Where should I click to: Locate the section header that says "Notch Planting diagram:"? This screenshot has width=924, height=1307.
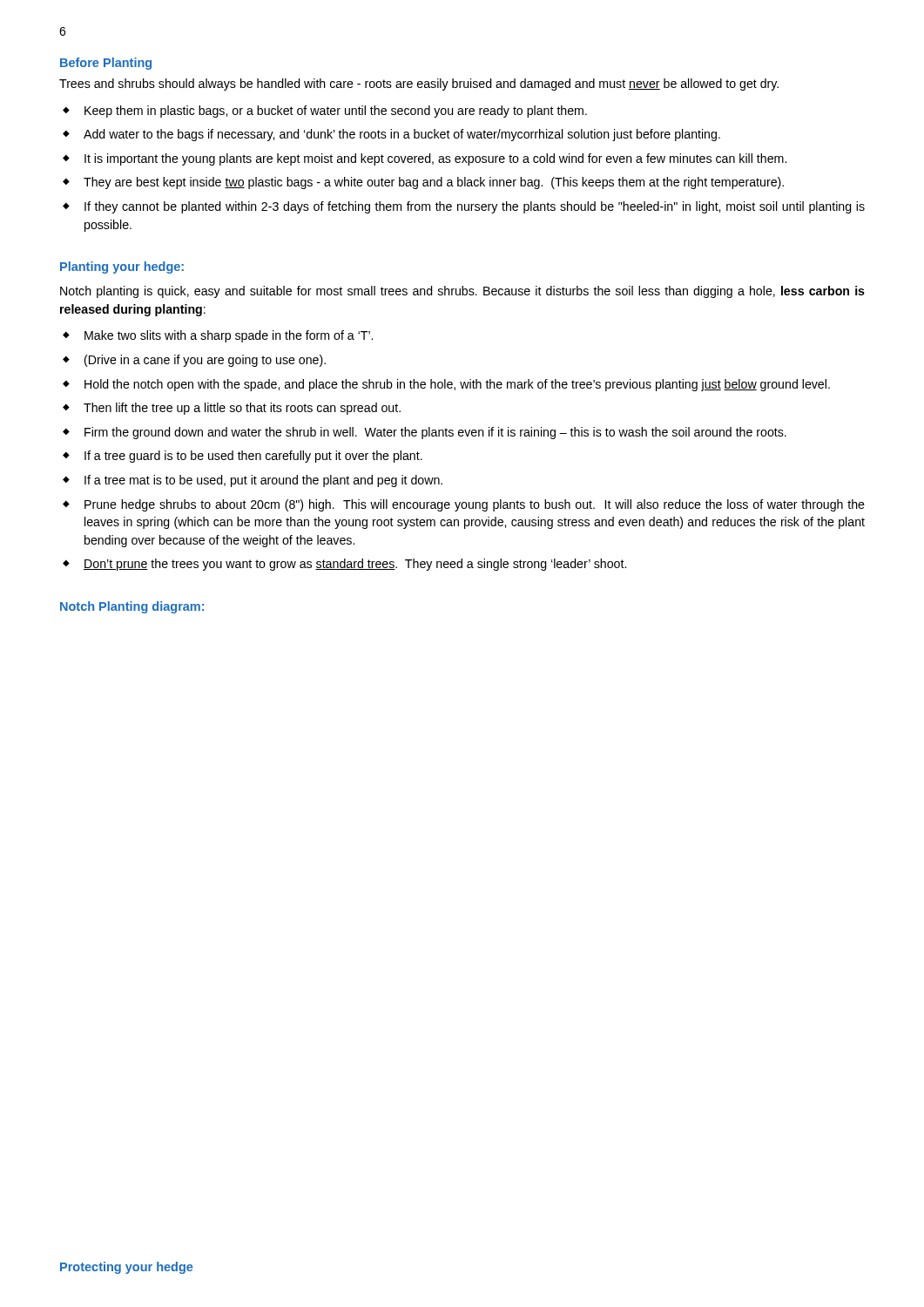tap(132, 606)
